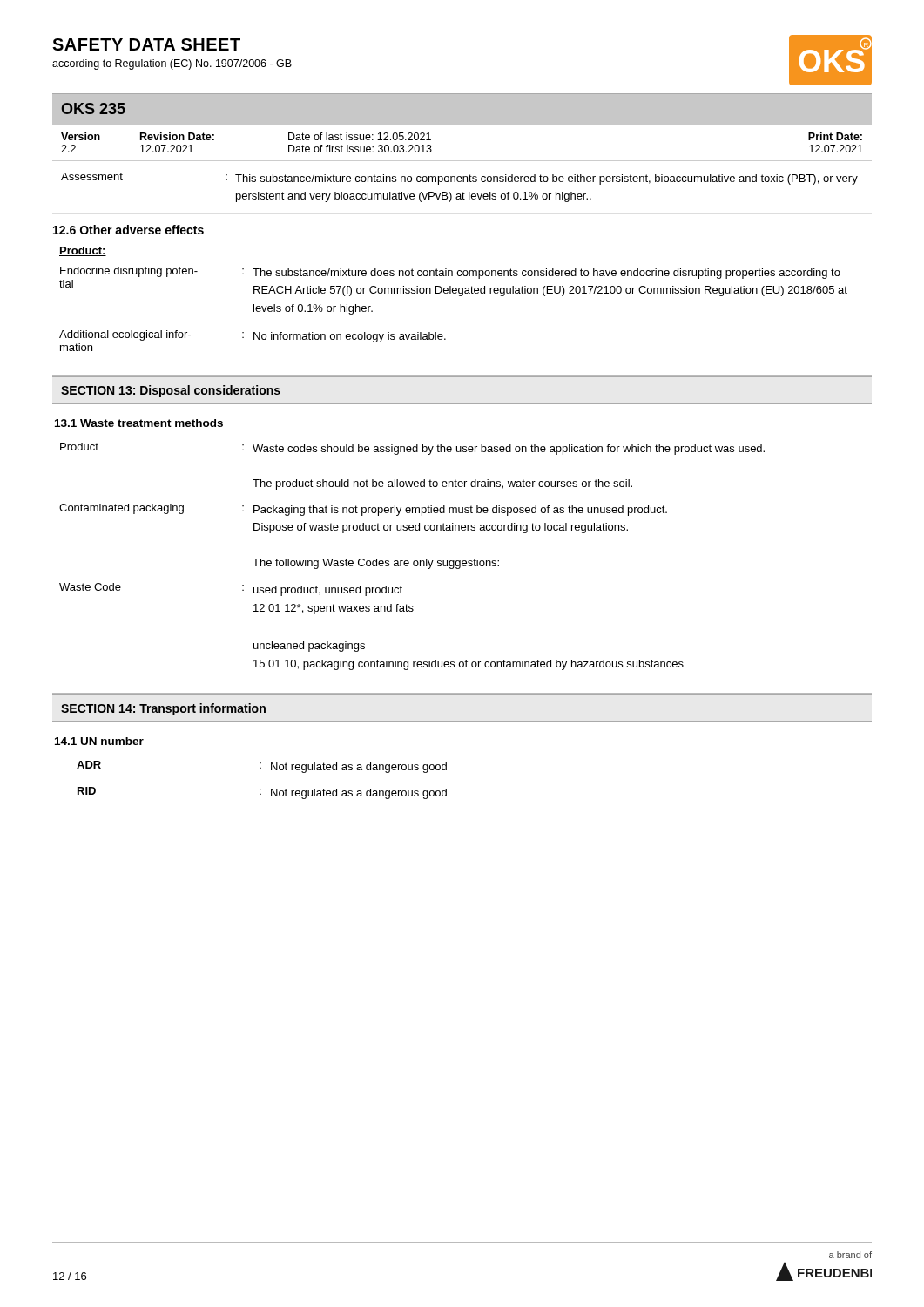This screenshot has width=924, height=1307.
Task: Click on the text block with the text "Version2.2 Revision Date:12.07.2021 Date of"
Action: pos(81,136)
